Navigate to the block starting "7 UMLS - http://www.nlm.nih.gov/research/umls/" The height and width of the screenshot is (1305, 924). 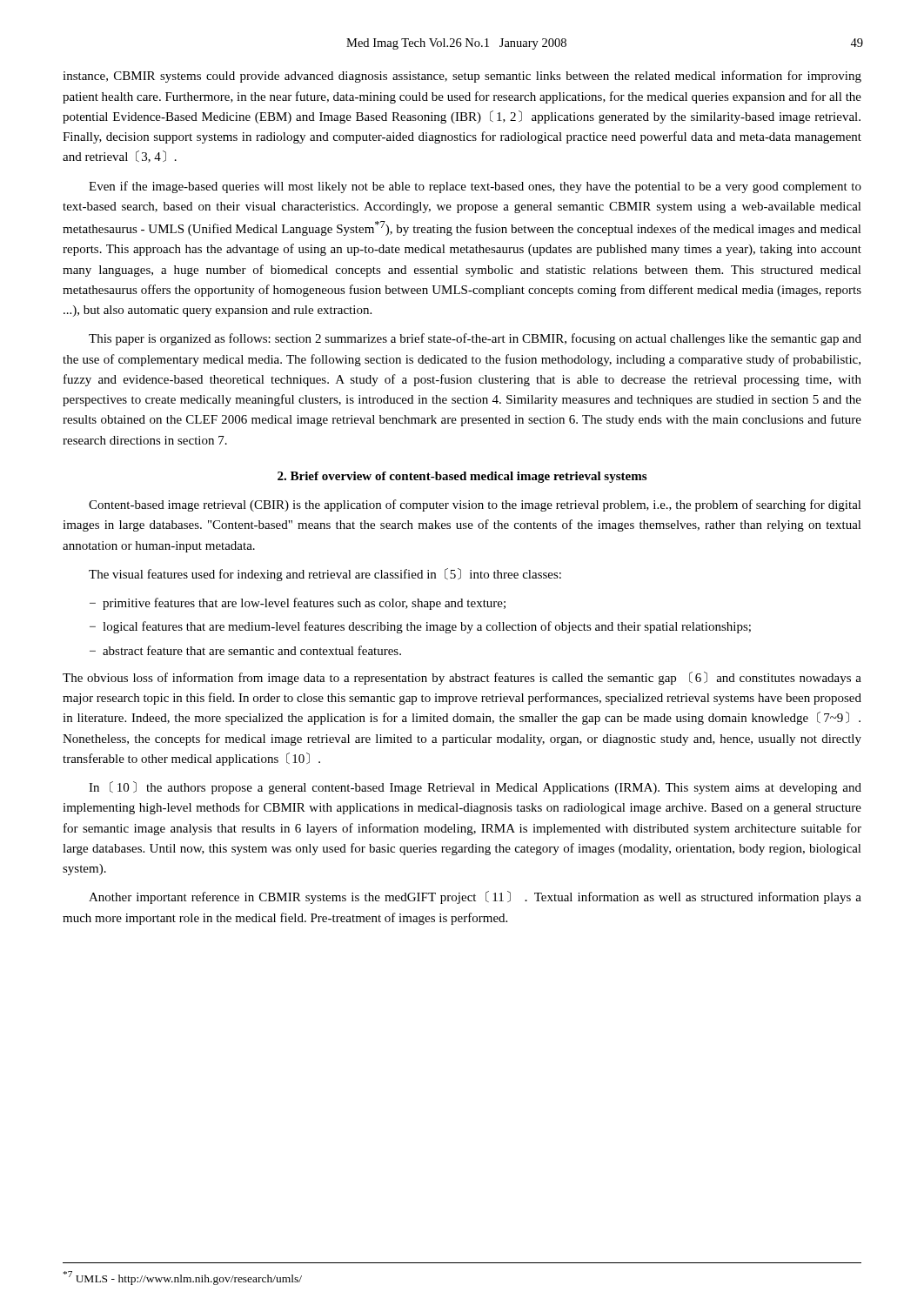(183, 1278)
